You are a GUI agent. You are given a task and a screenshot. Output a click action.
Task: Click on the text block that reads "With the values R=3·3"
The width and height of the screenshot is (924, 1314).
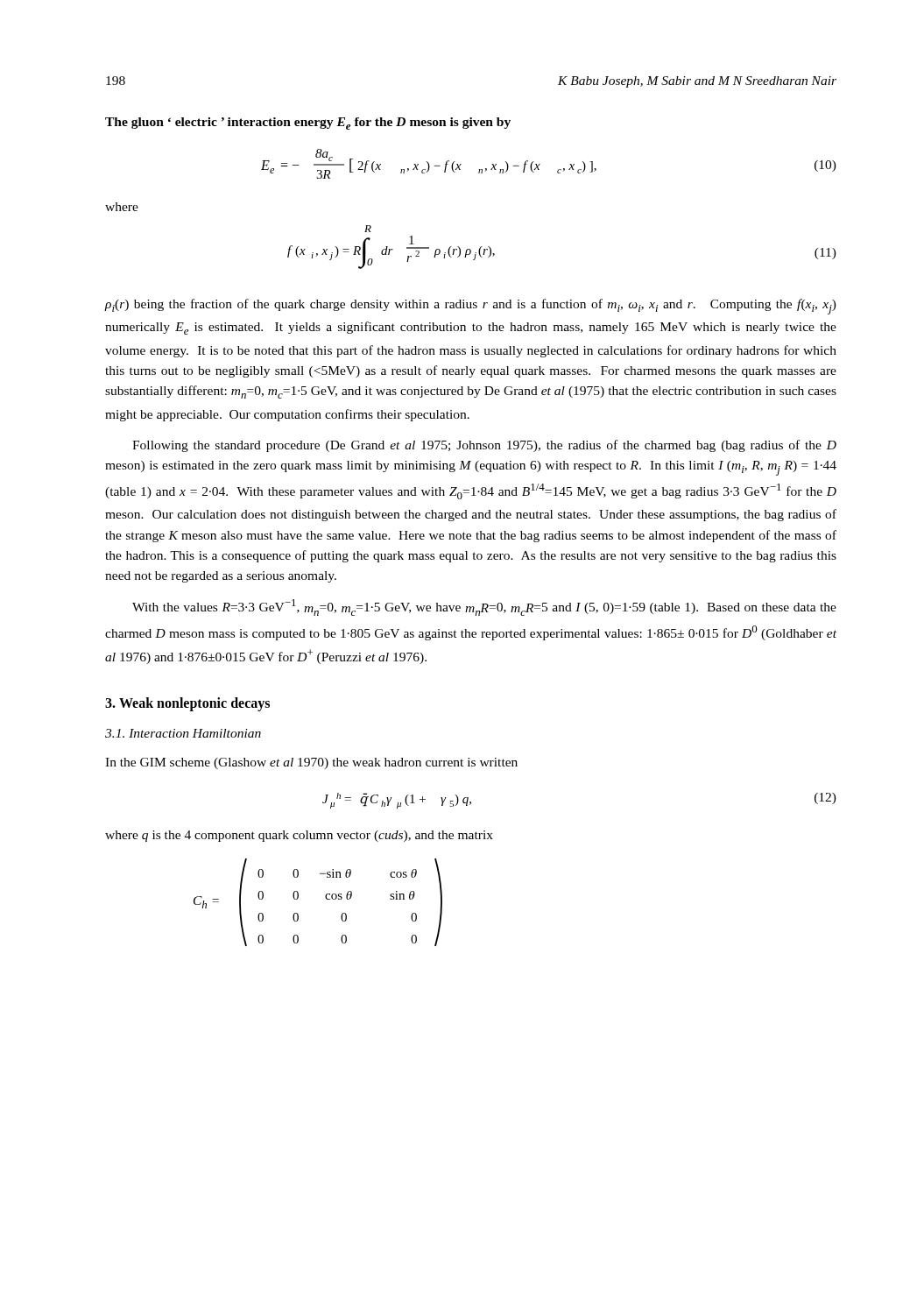[x=471, y=630]
